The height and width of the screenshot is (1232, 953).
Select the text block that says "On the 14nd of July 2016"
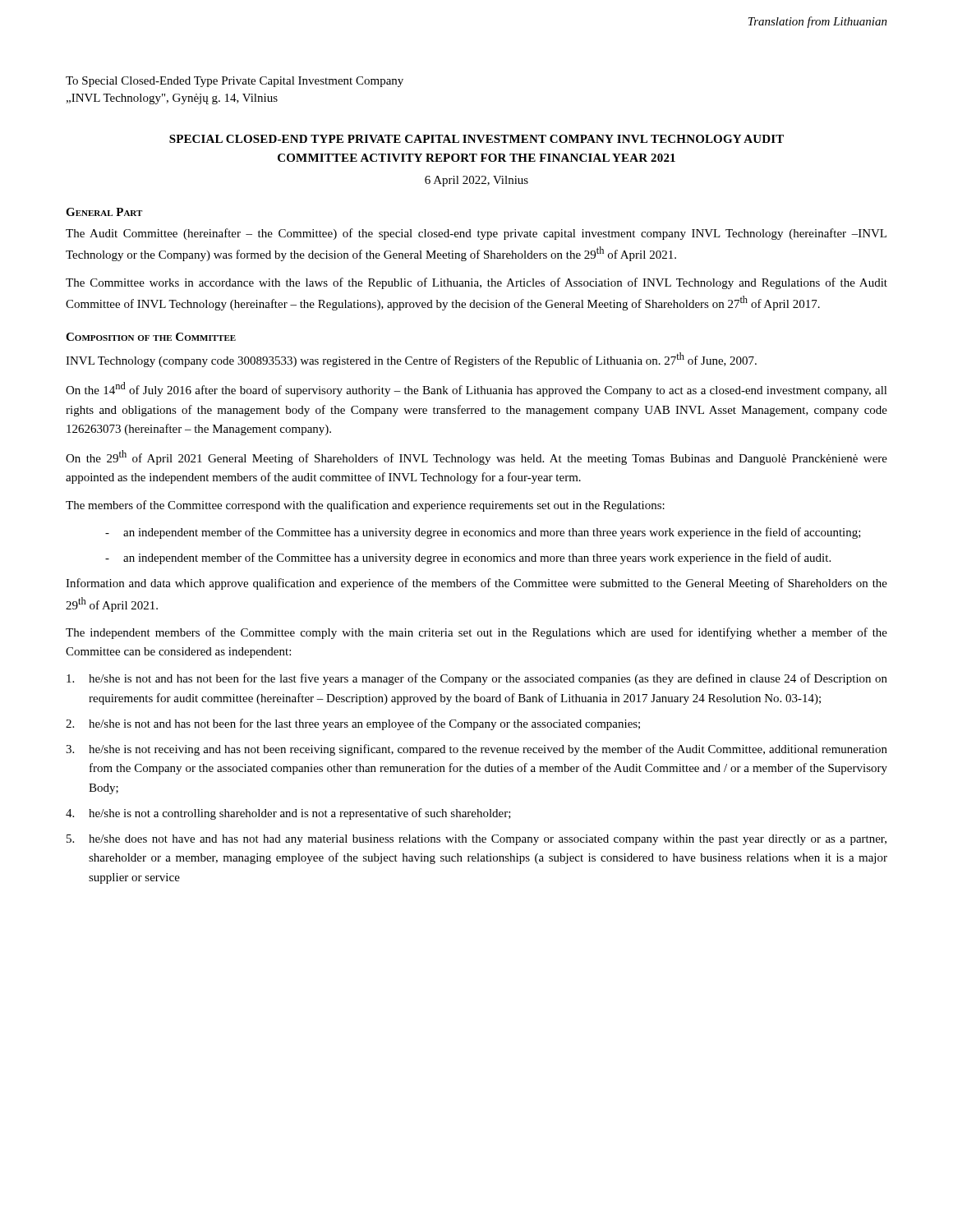click(x=476, y=408)
